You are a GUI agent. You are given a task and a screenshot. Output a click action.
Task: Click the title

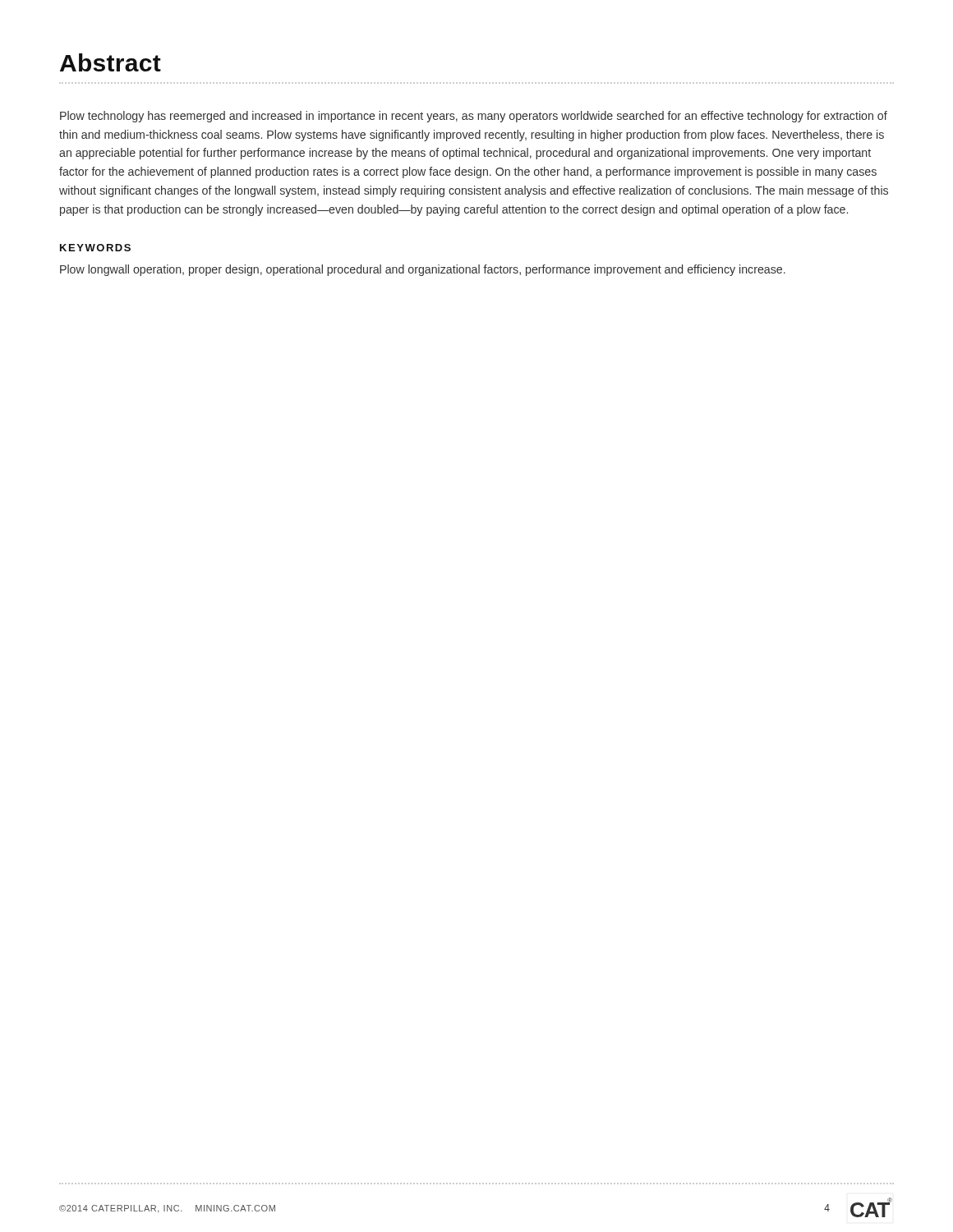(476, 63)
